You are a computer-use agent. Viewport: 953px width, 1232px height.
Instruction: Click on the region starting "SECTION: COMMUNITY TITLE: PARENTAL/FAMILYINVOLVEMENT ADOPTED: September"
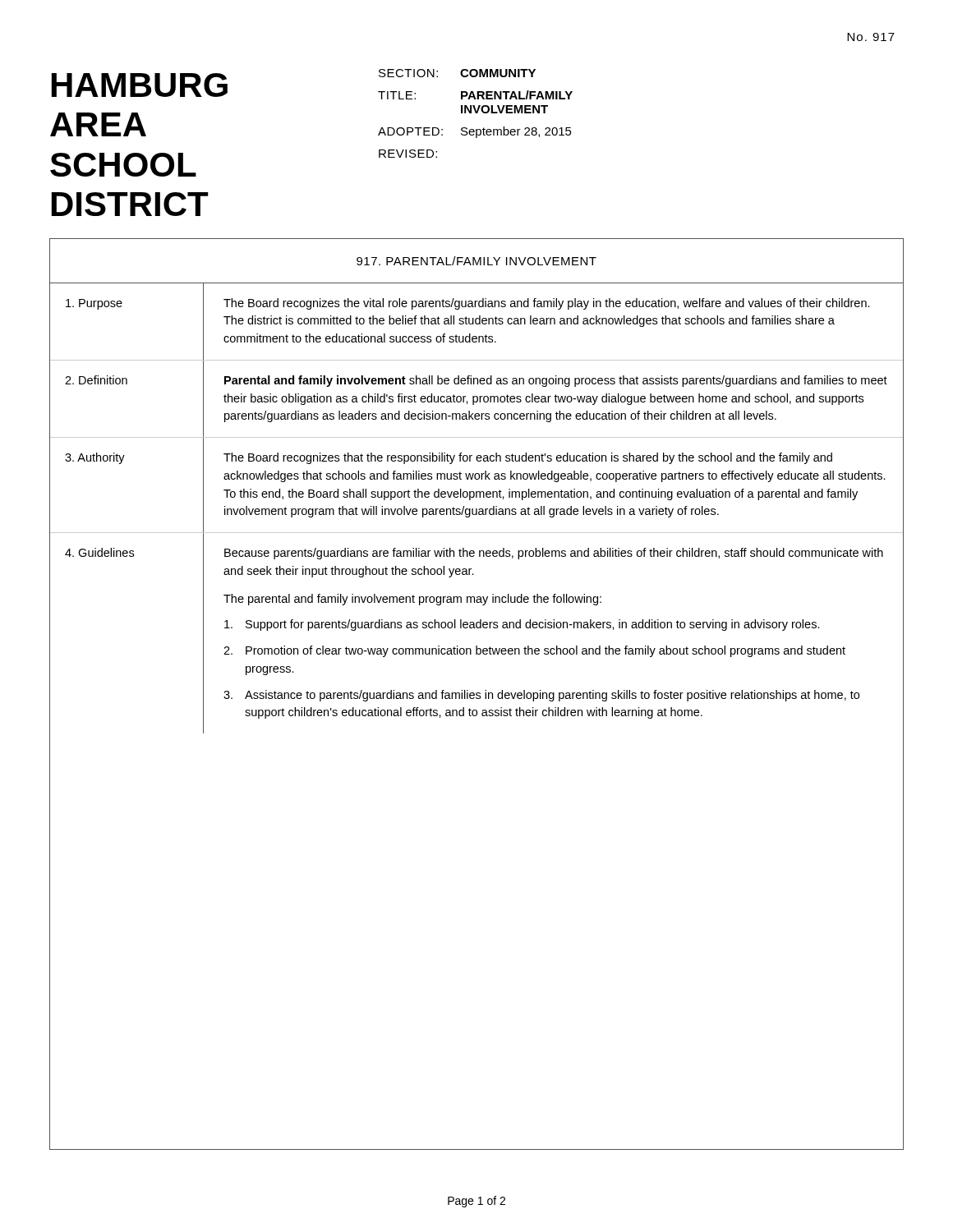[x=457, y=73]
